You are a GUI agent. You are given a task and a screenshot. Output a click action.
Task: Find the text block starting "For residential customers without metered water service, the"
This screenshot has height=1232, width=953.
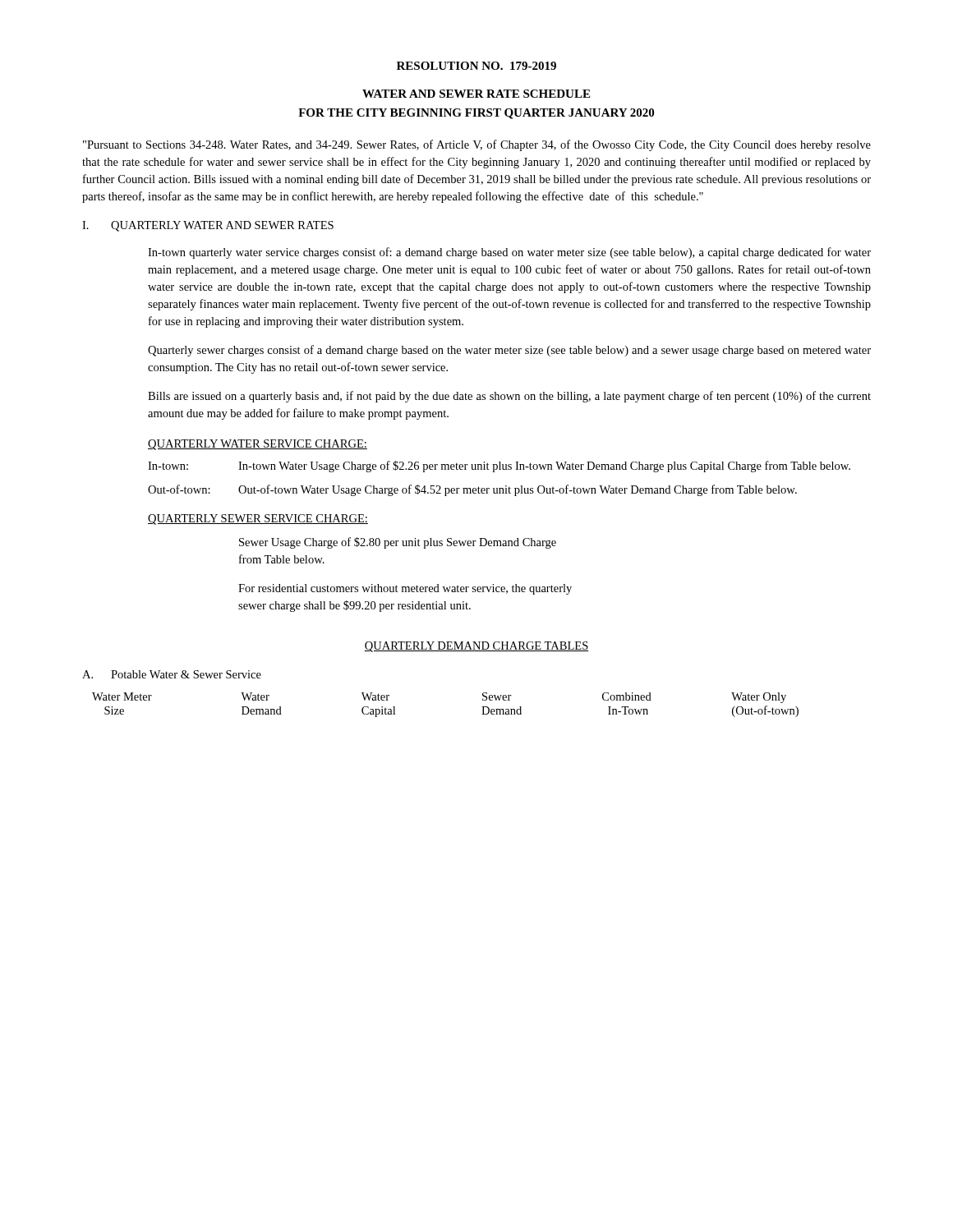point(405,597)
